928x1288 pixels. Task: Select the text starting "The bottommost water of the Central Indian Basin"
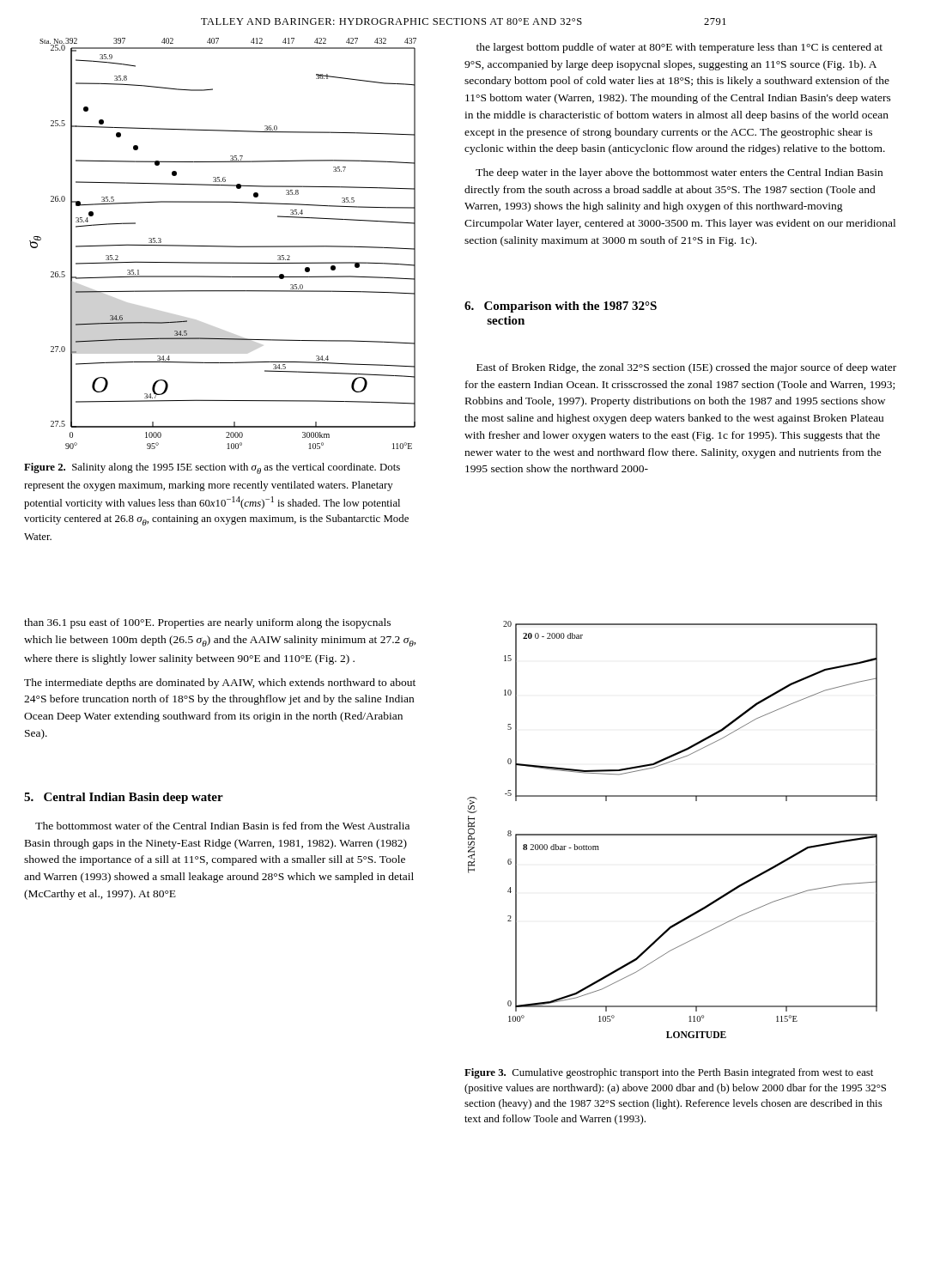click(222, 860)
